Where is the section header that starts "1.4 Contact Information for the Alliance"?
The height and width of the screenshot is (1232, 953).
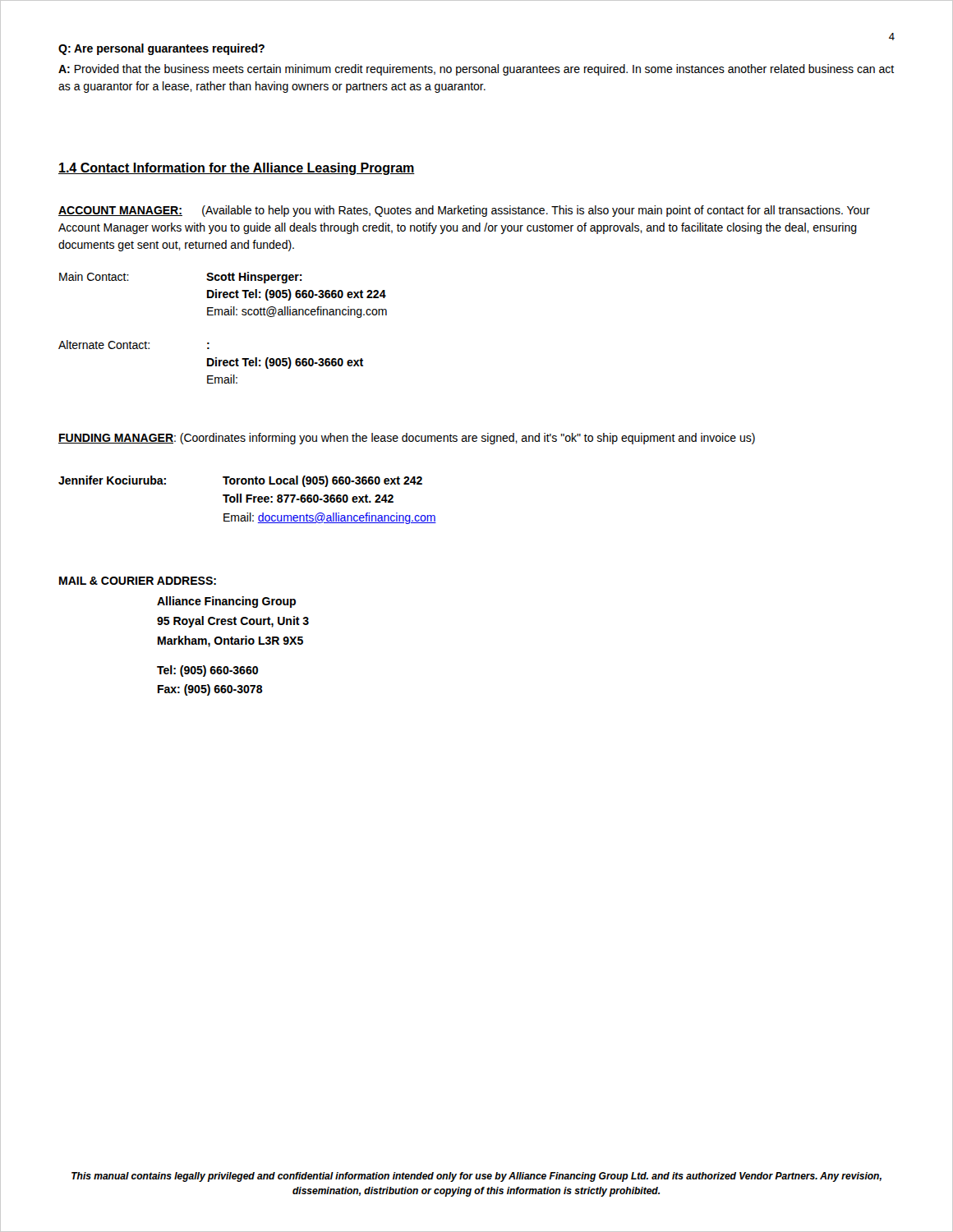(236, 168)
